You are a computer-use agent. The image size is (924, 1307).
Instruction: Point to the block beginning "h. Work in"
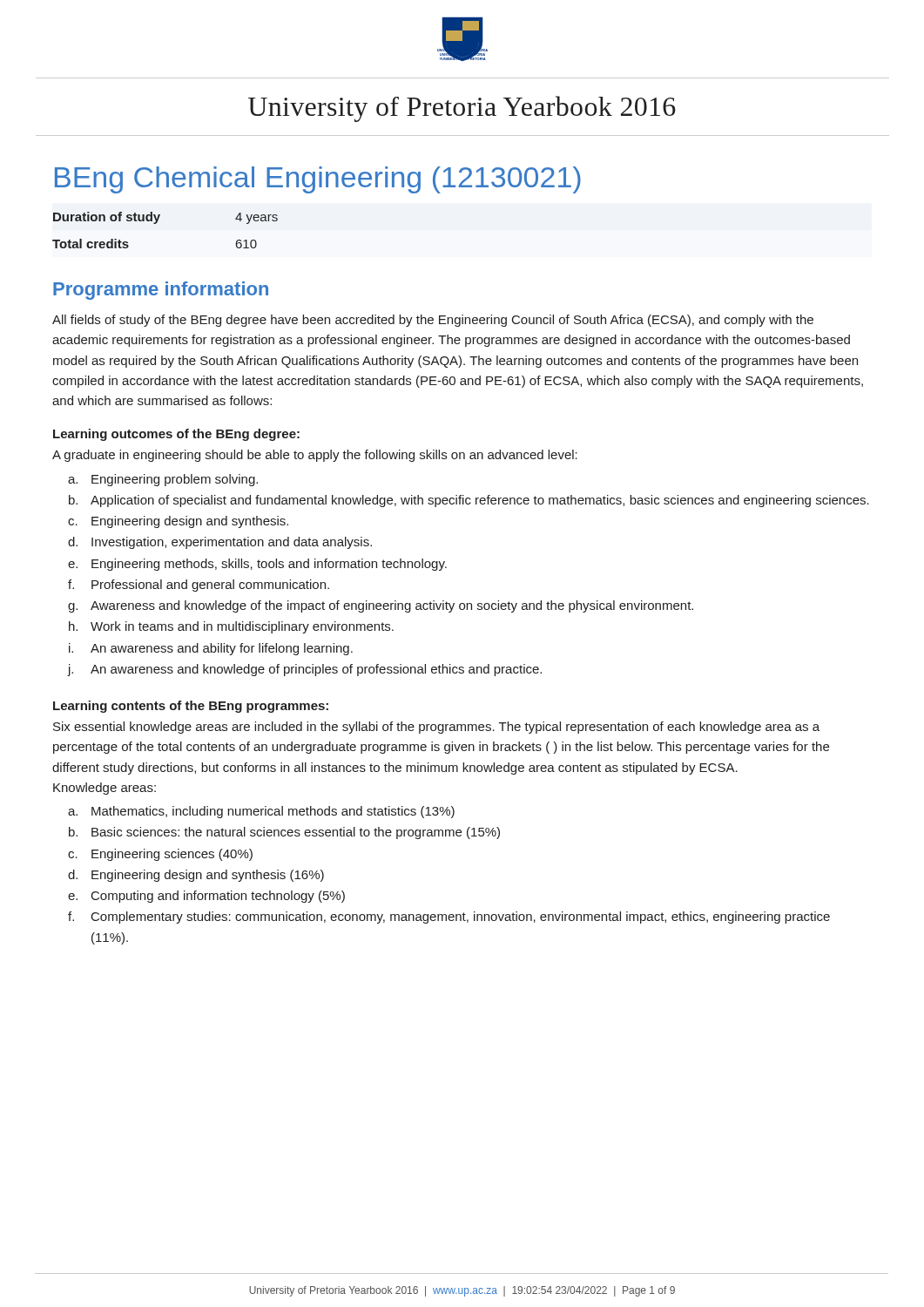click(231, 627)
